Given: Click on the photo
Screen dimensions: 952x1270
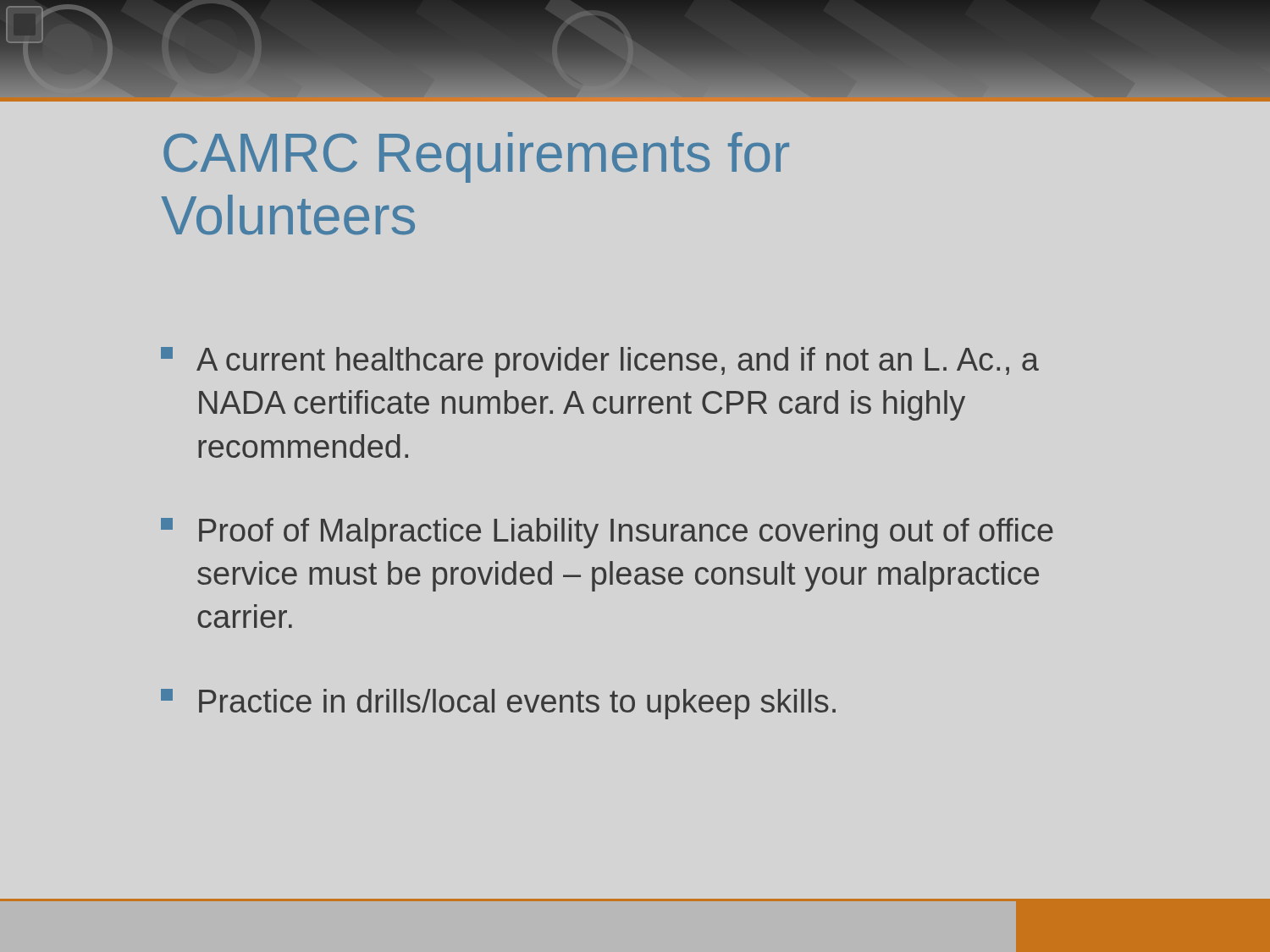Looking at the screenshot, I should 635,49.
